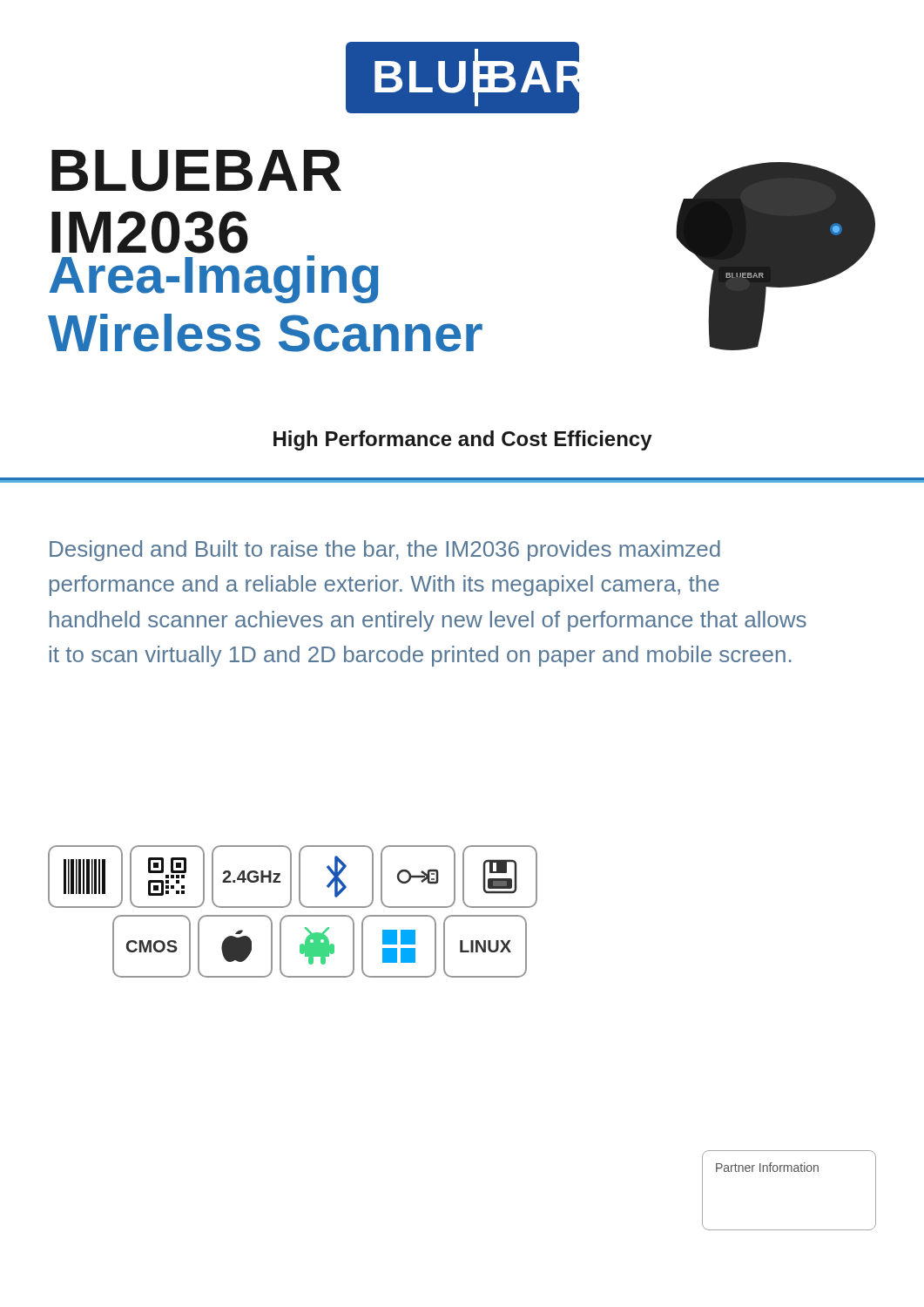The width and height of the screenshot is (924, 1307).
Task: Select the text block containing "Designed and Built to raise the bar, the"
Action: tap(431, 602)
